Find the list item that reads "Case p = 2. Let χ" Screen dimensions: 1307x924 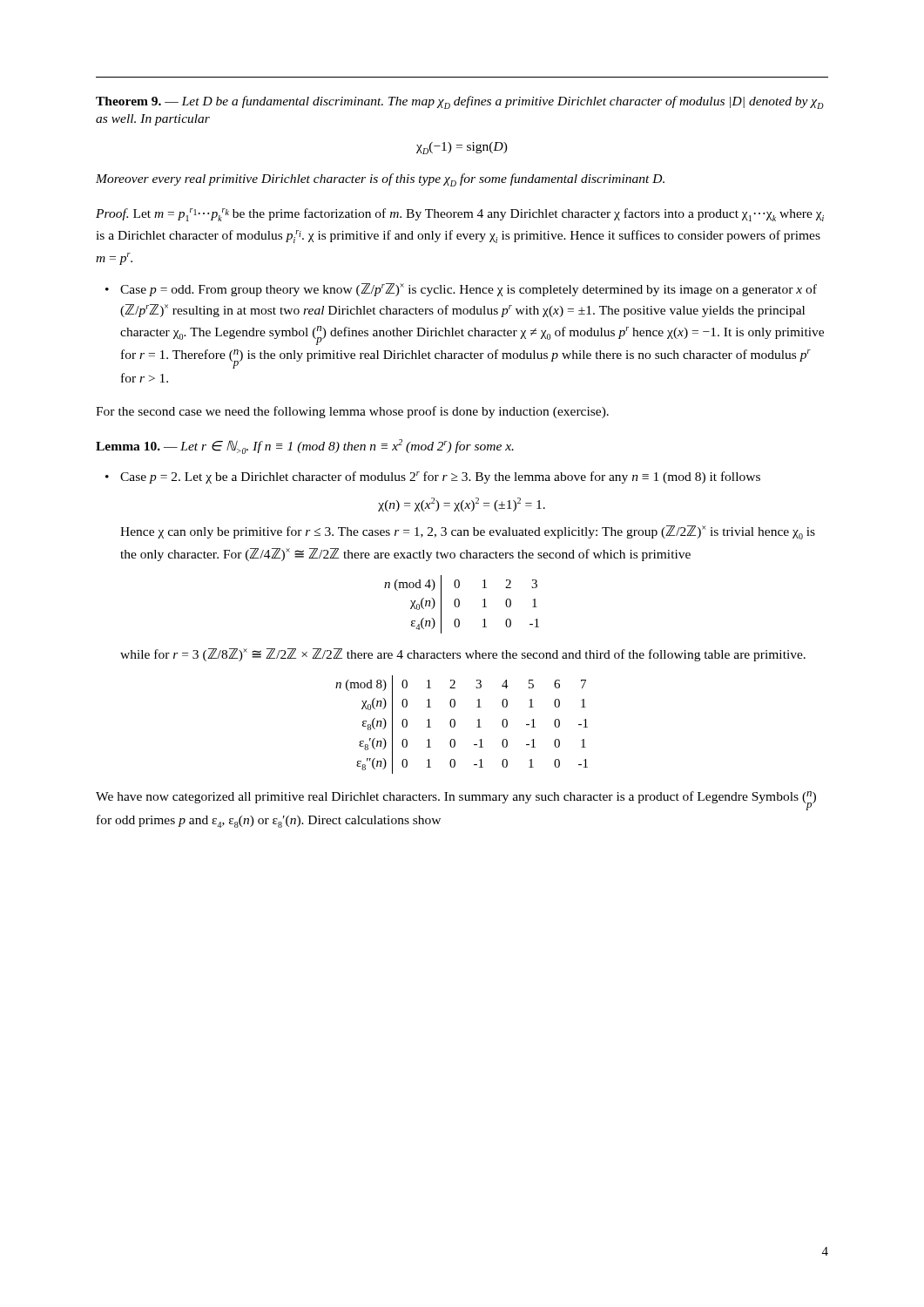point(440,476)
